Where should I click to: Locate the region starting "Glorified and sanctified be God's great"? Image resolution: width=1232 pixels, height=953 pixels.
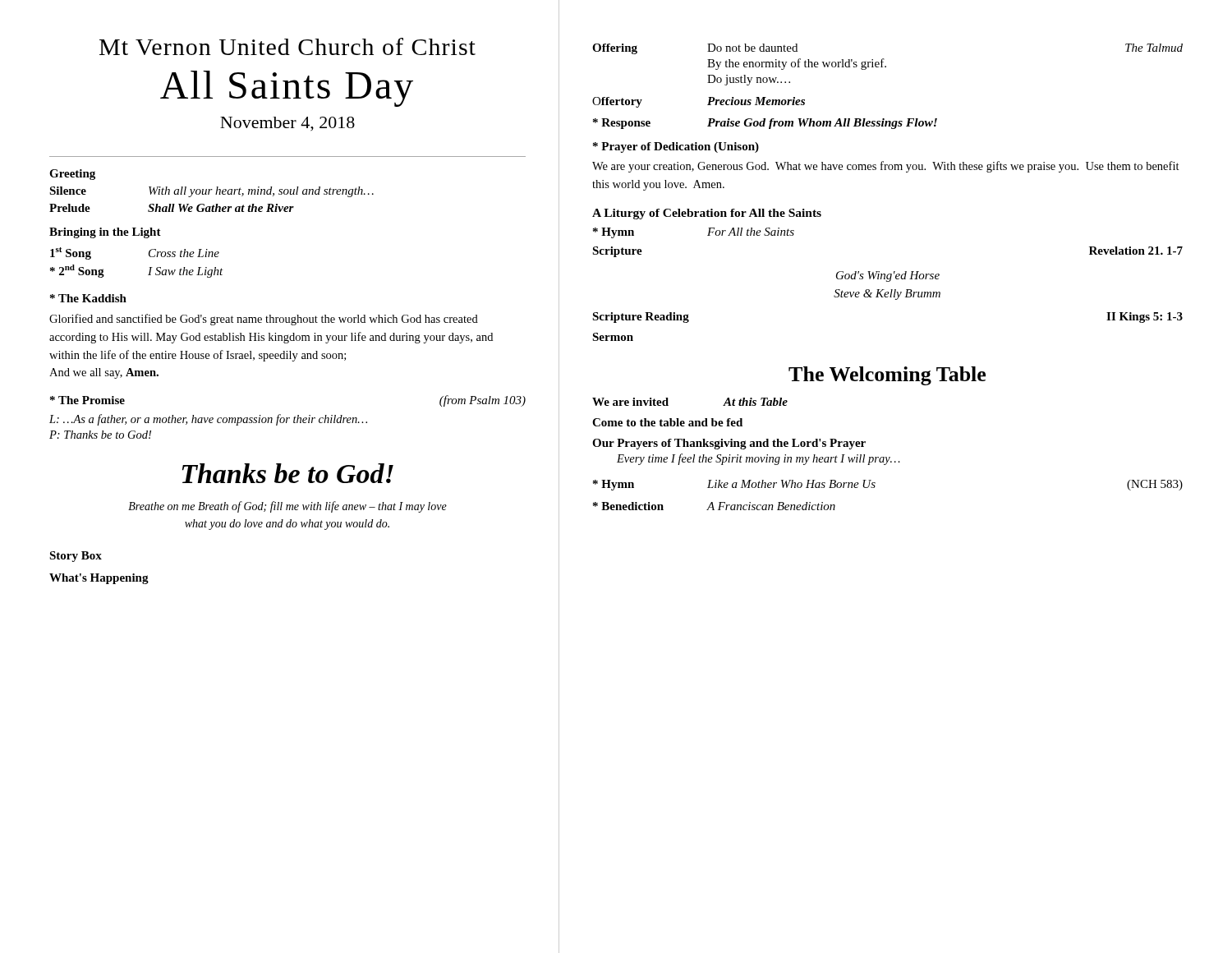click(x=271, y=346)
